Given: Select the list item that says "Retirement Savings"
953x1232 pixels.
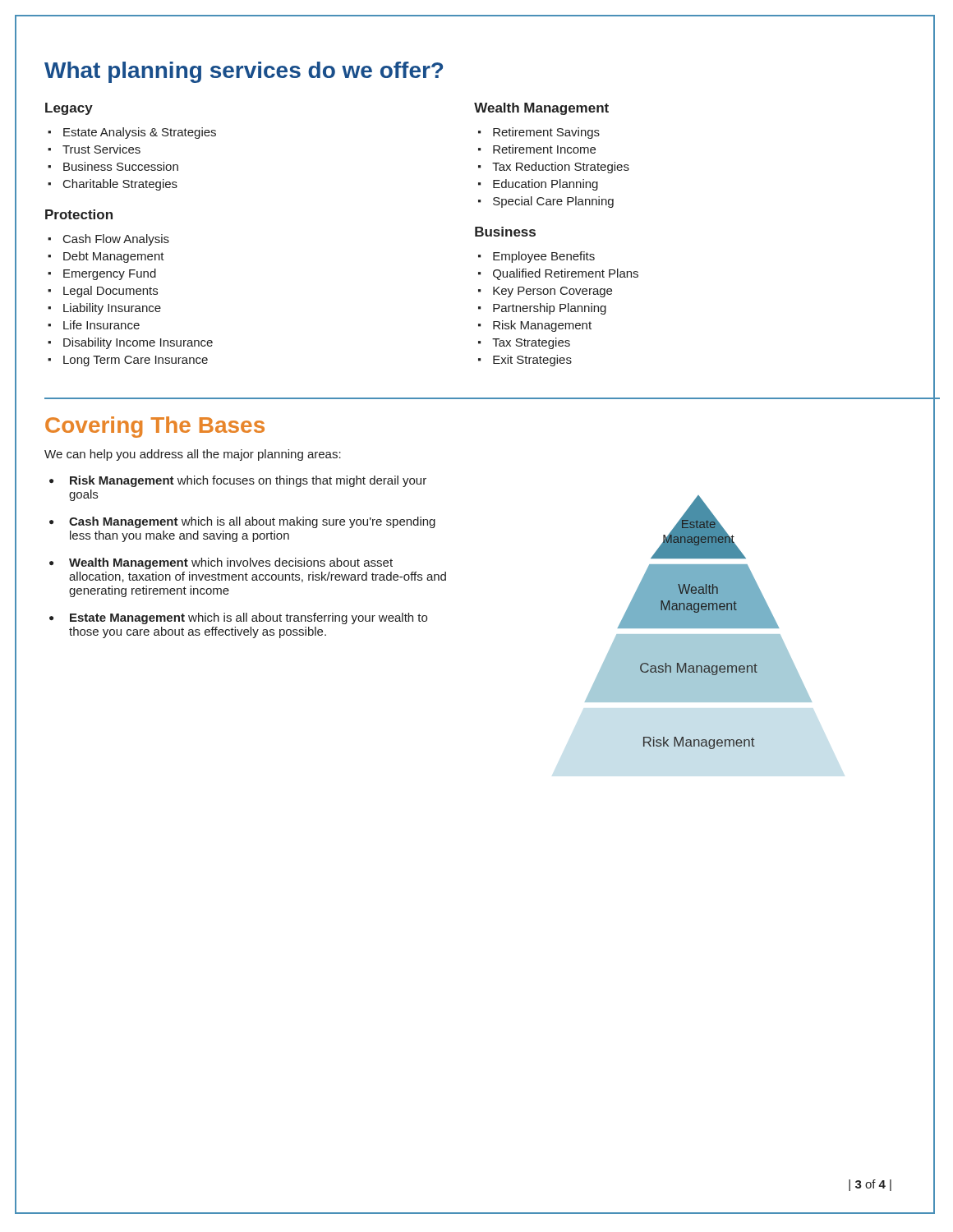Looking at the screenshot, I should pos(546,132).
